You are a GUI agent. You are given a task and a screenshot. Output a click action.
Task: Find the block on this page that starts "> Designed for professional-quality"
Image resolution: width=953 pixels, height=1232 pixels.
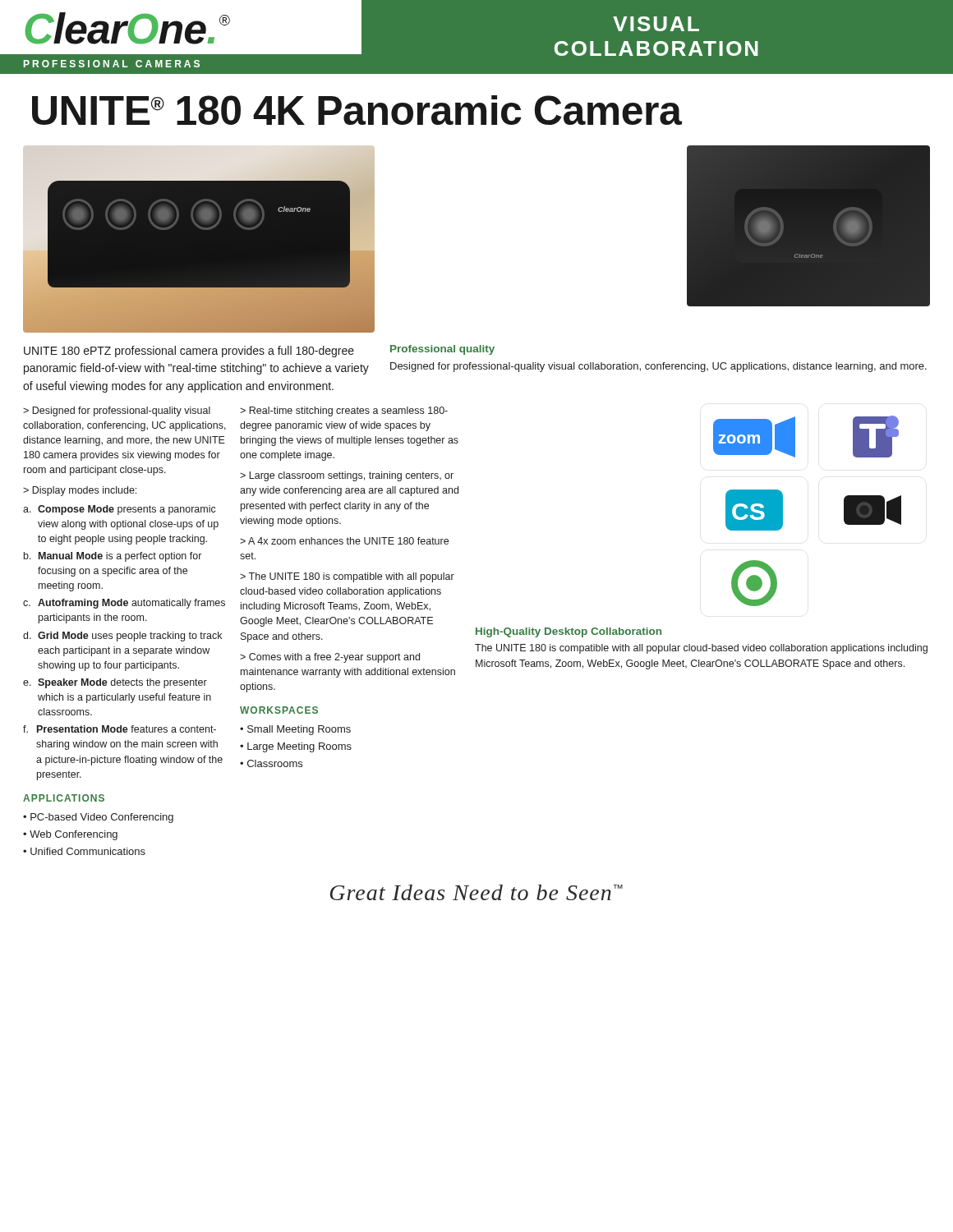[x=125, y=440]
